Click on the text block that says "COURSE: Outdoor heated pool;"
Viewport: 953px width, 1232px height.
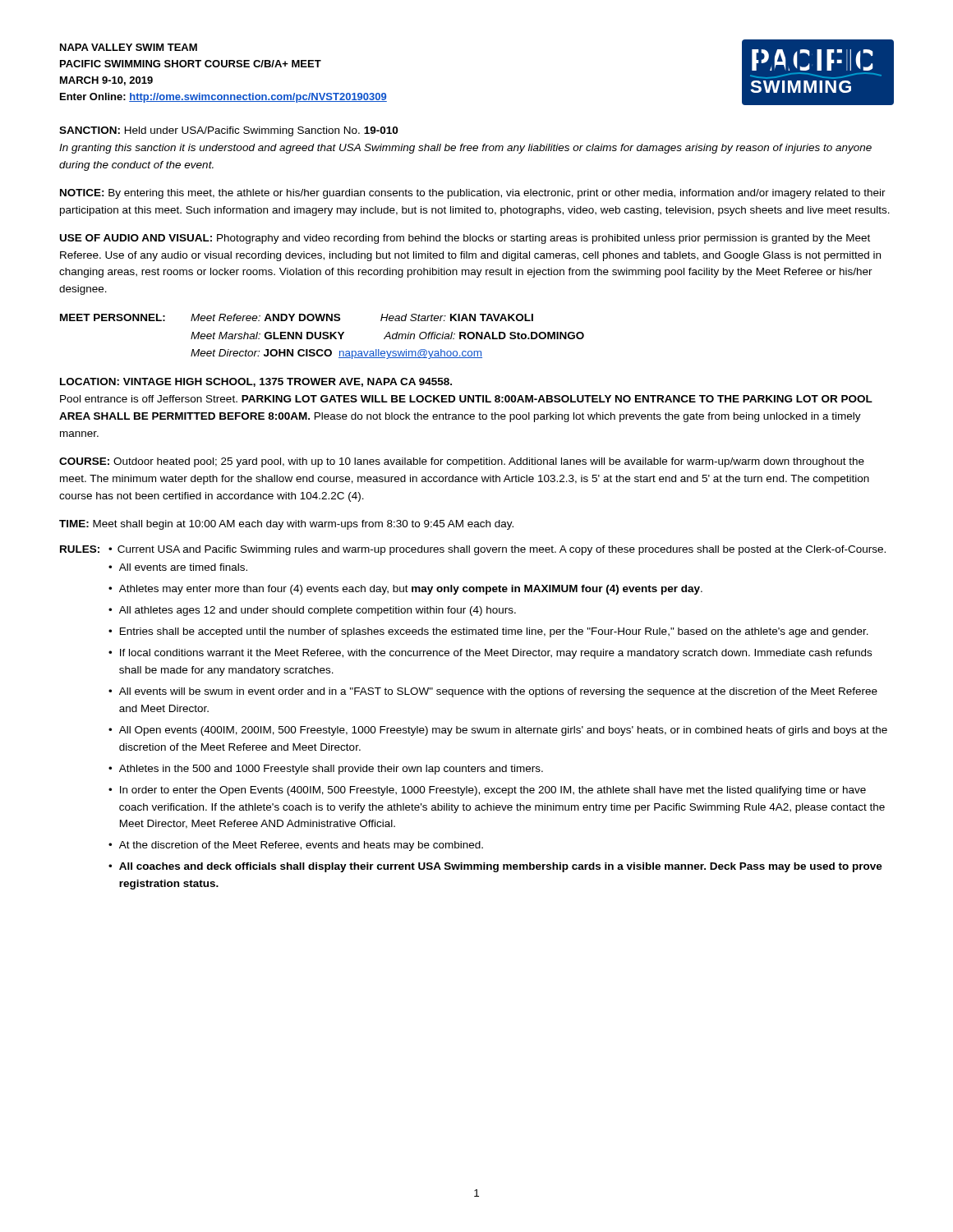click(464, 478)
